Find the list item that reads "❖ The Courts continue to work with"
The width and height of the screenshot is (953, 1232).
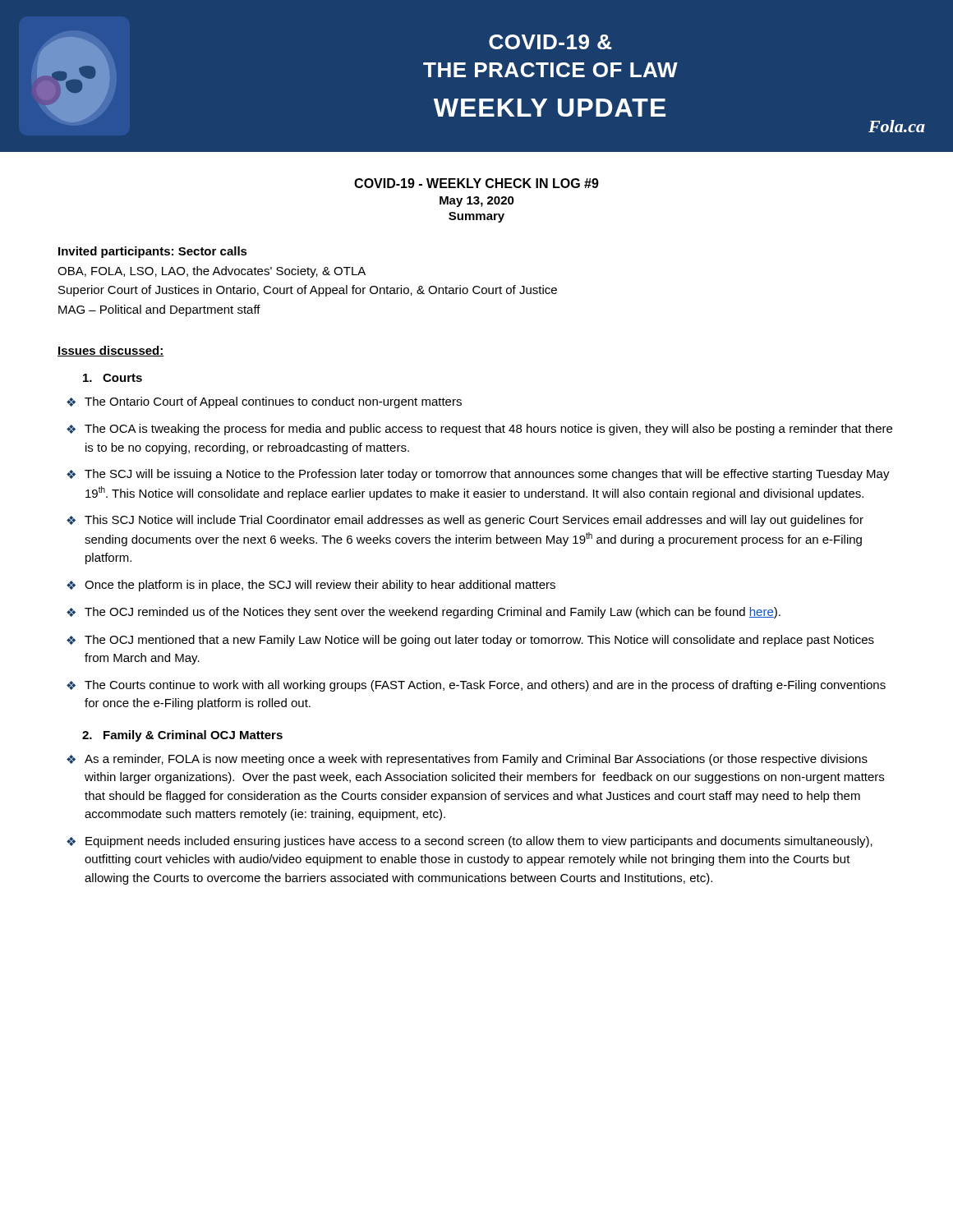tap(481, 694)
